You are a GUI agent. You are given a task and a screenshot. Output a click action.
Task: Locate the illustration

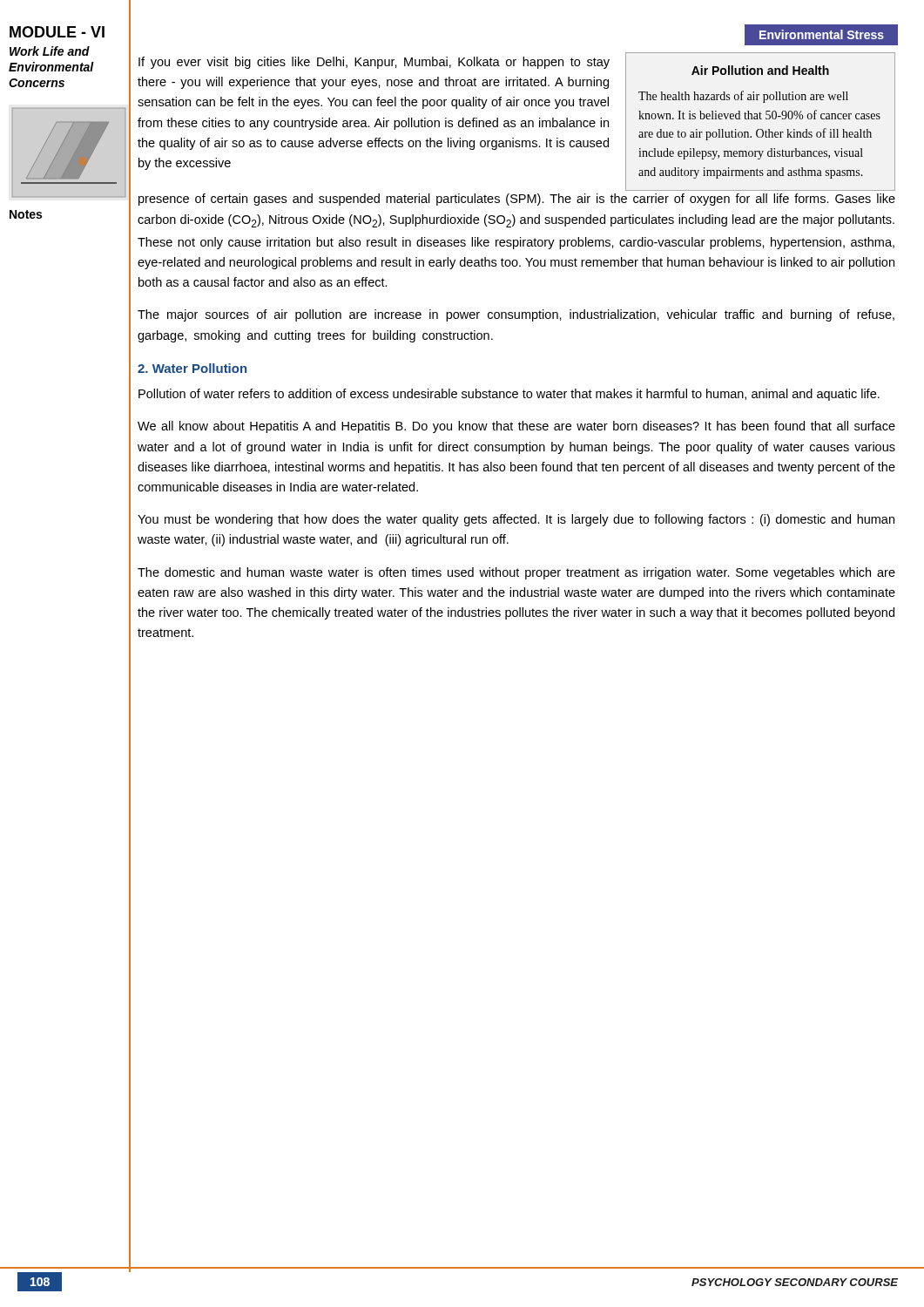click(x=69, y=152)
